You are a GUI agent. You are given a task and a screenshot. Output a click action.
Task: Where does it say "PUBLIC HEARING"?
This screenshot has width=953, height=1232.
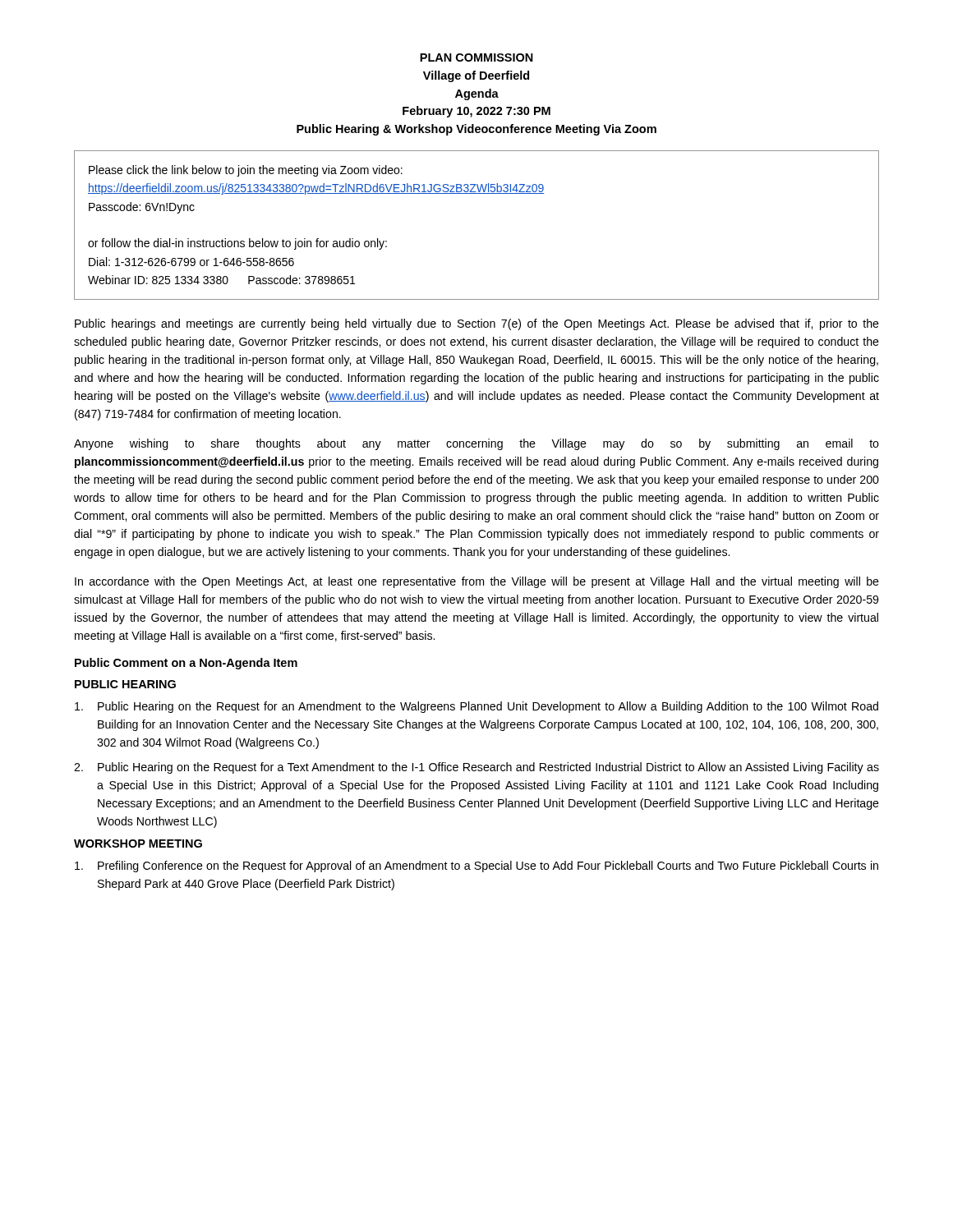coord(125,685)
